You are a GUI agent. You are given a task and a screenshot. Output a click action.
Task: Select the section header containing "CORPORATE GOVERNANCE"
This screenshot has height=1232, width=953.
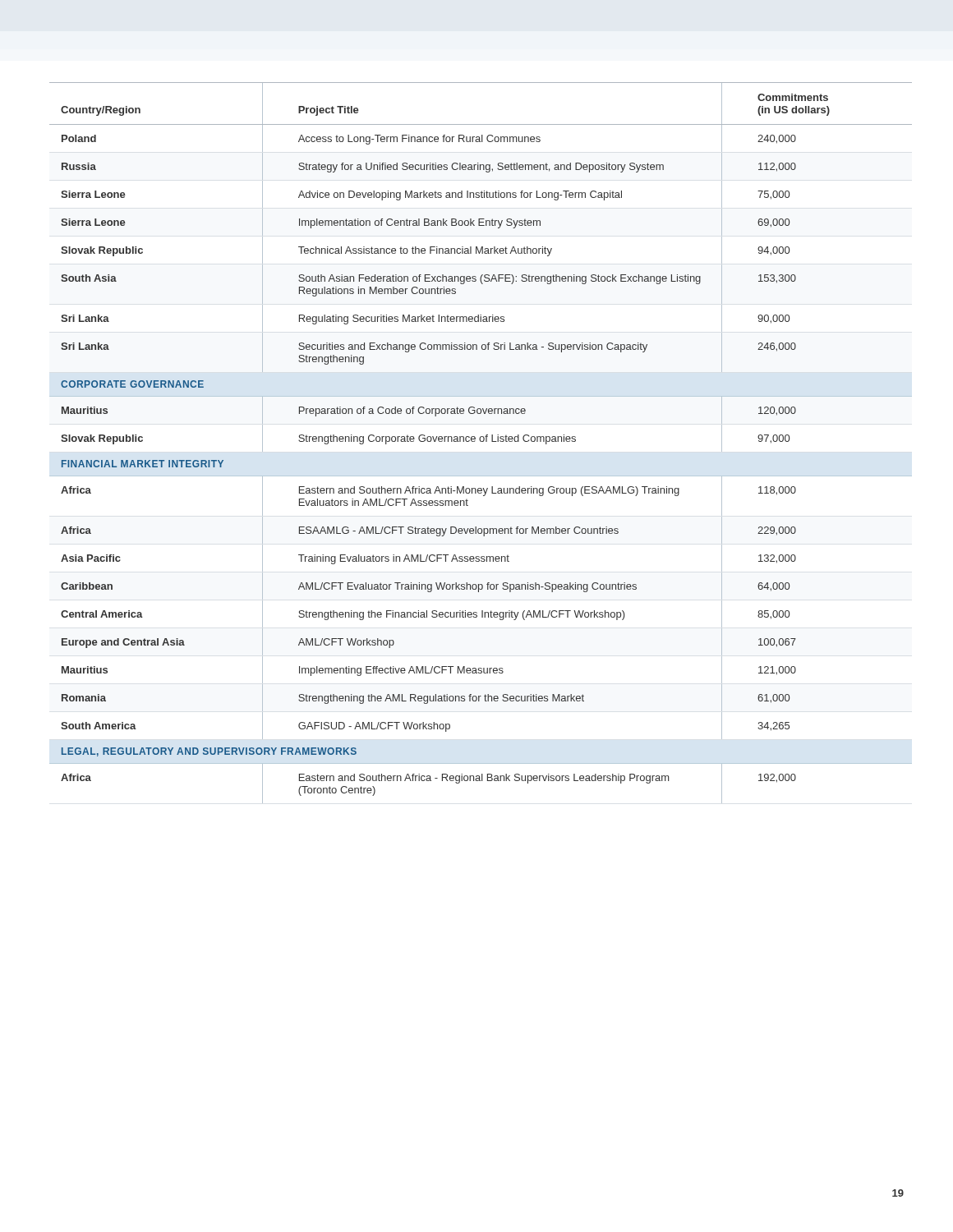click(x=133, y=384)
